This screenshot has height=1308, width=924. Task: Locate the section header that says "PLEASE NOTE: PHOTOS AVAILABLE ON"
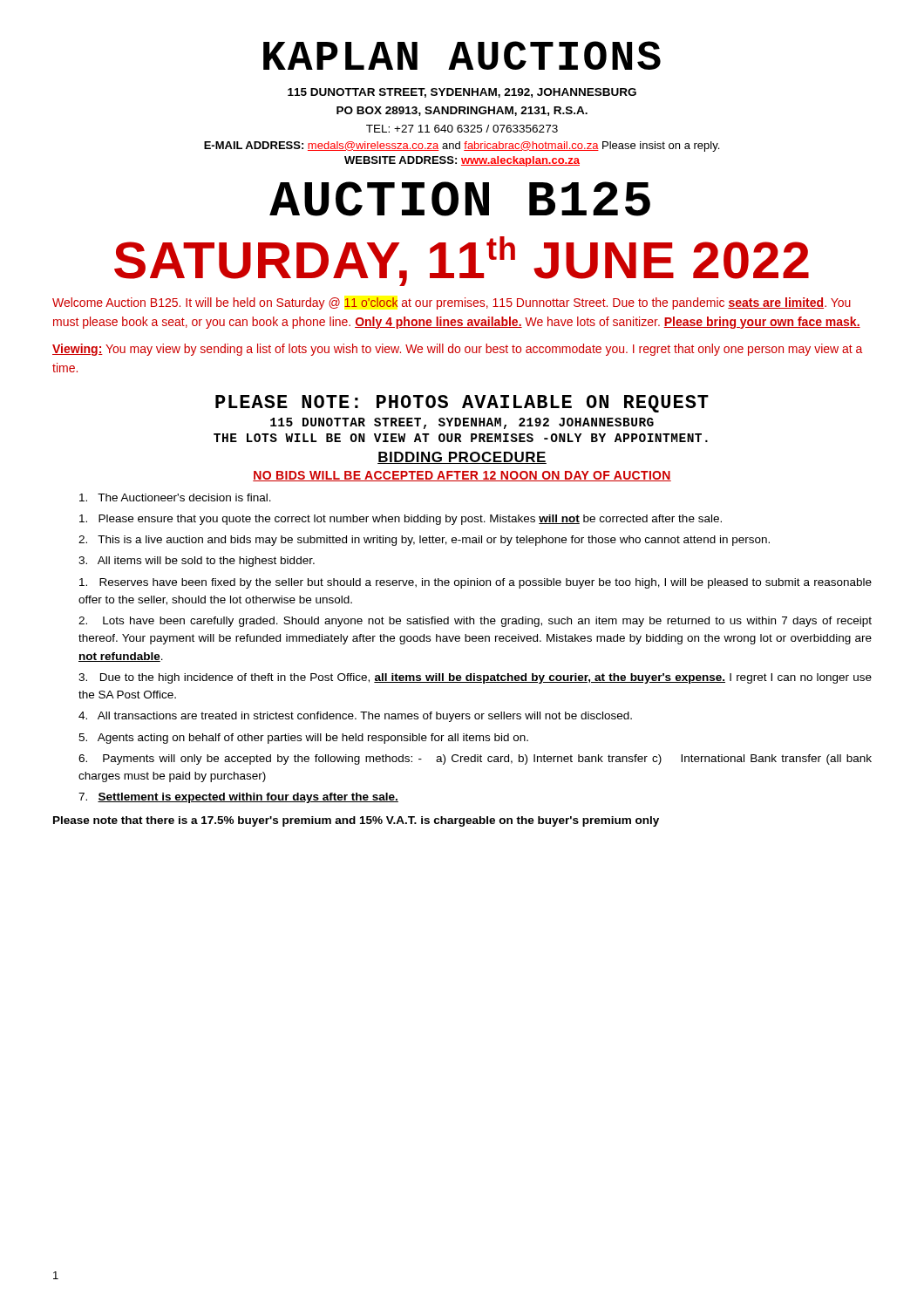tap(462, 437)
